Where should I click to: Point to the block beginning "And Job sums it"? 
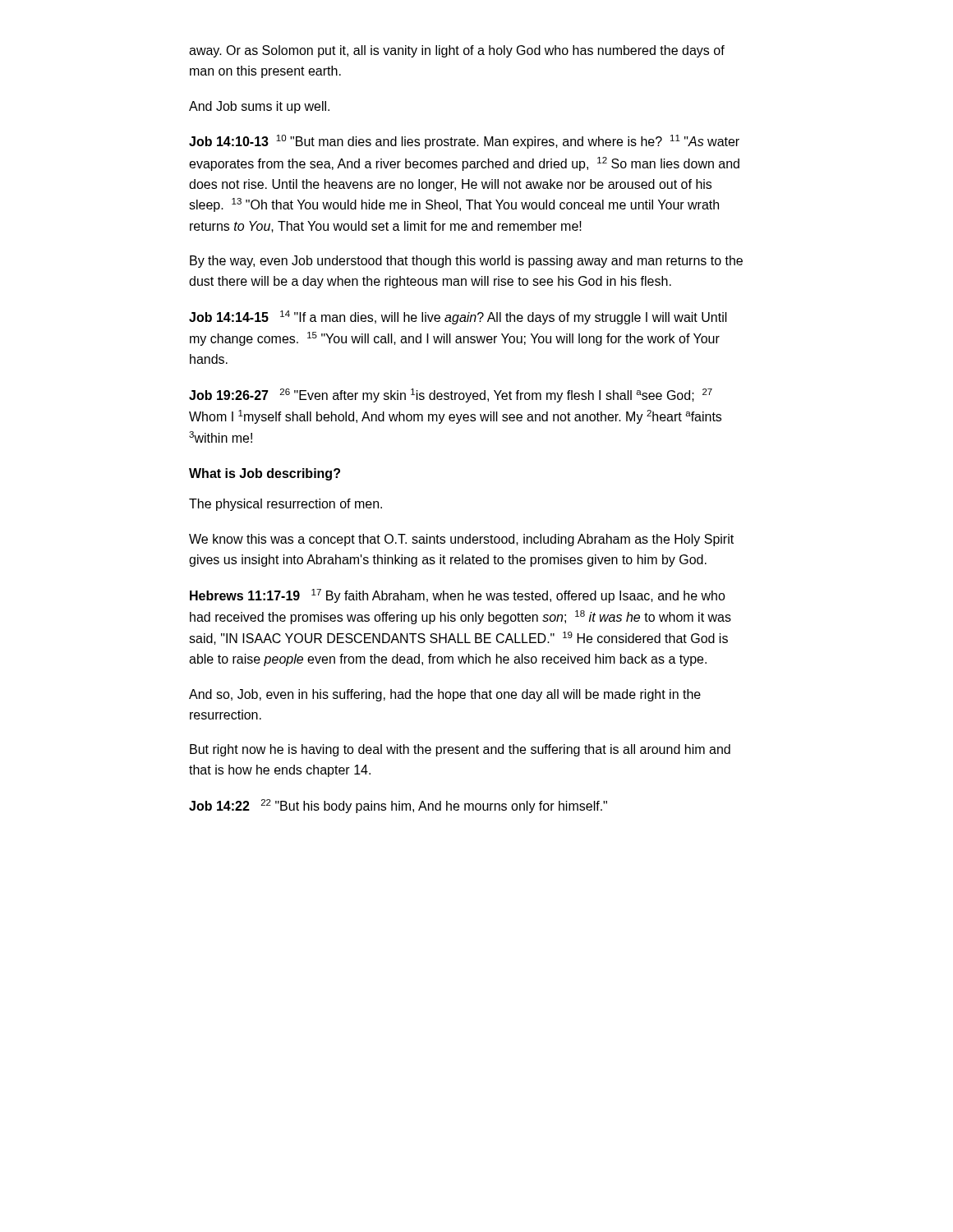[x=260, y=106]
